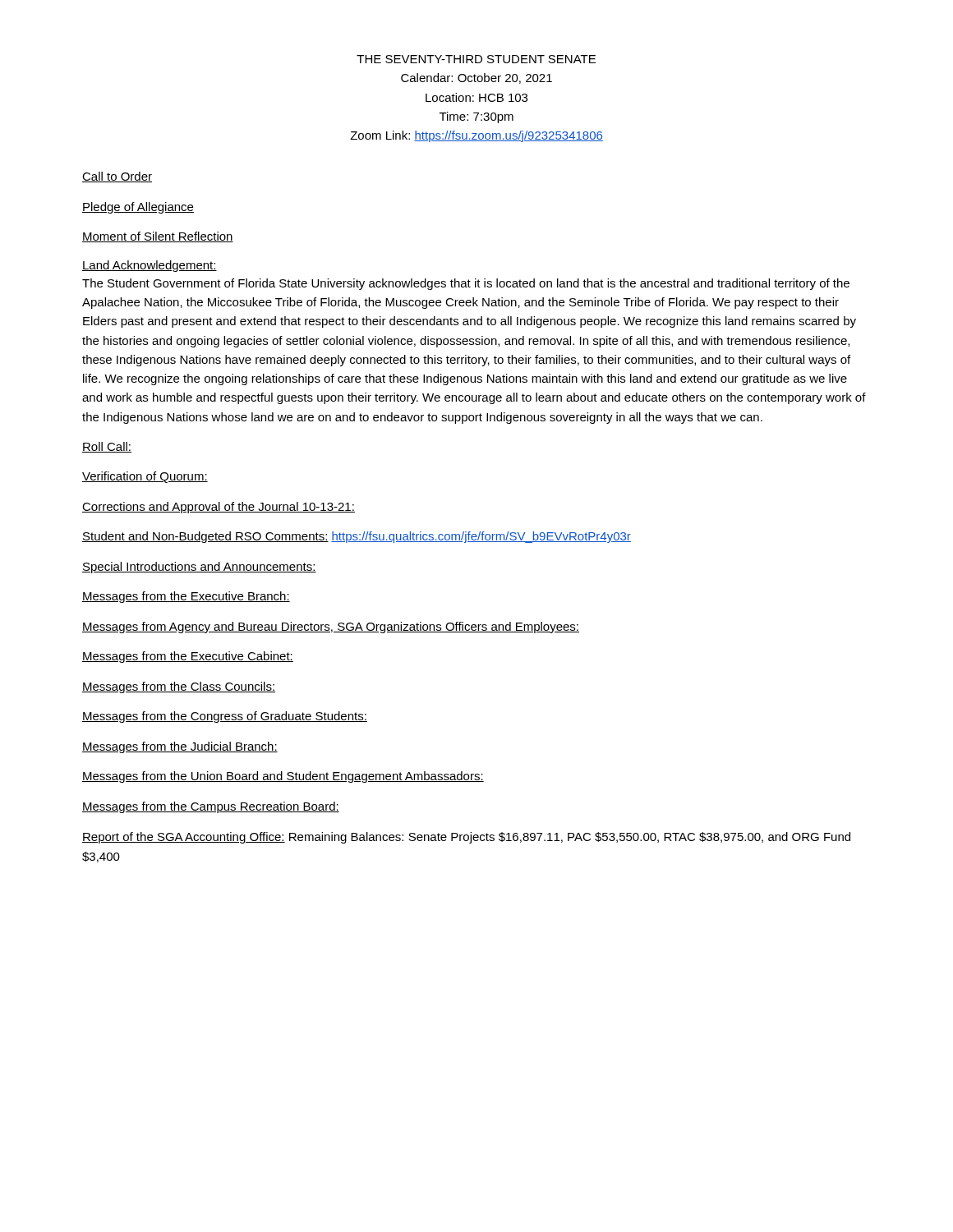Click on the section header containing "Messages from the Union"
The height and width of the screenshot is (1232, 953).
[x=476, y=777]
